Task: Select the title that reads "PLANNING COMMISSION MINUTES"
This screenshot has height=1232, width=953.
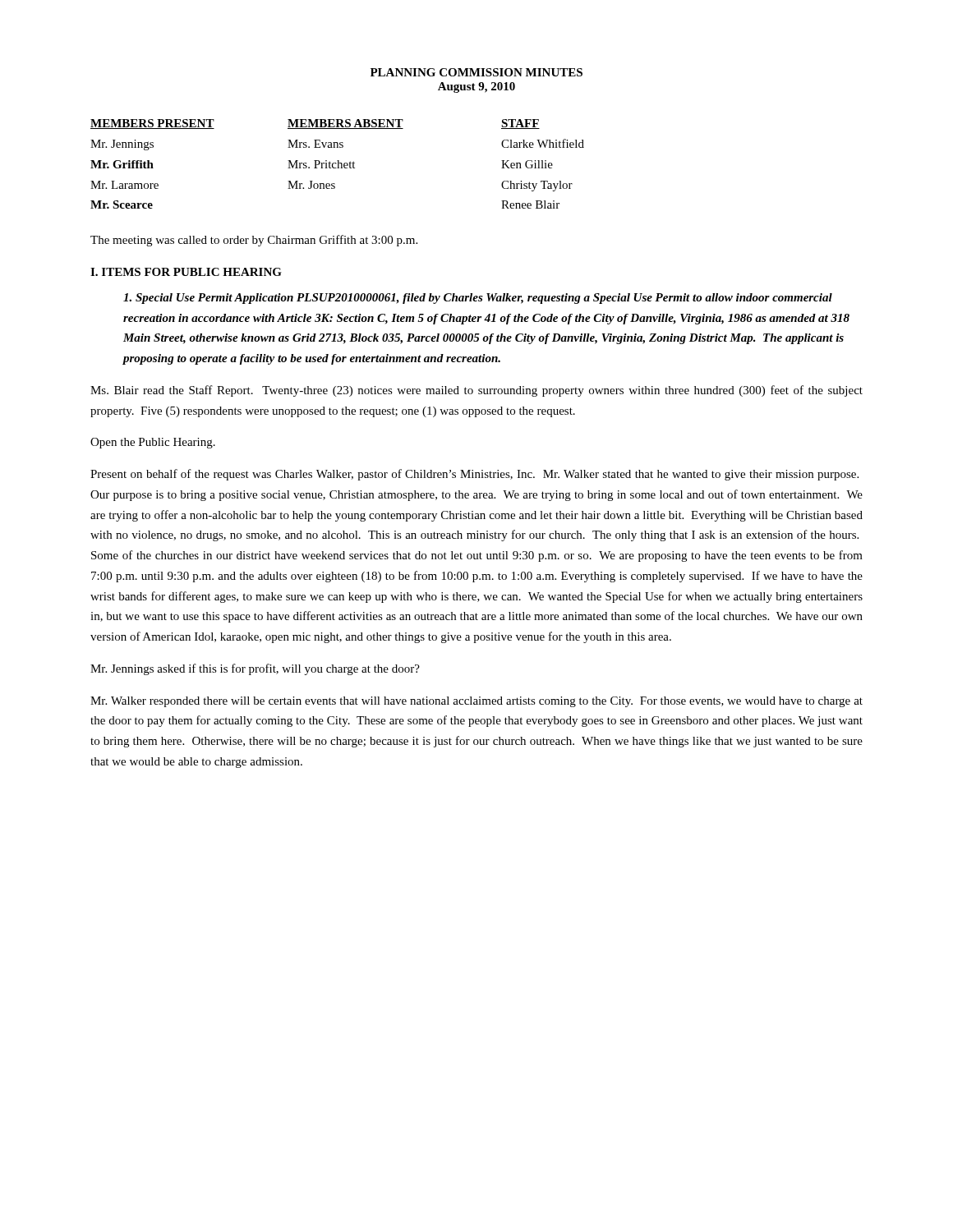Action: [476, 79]
